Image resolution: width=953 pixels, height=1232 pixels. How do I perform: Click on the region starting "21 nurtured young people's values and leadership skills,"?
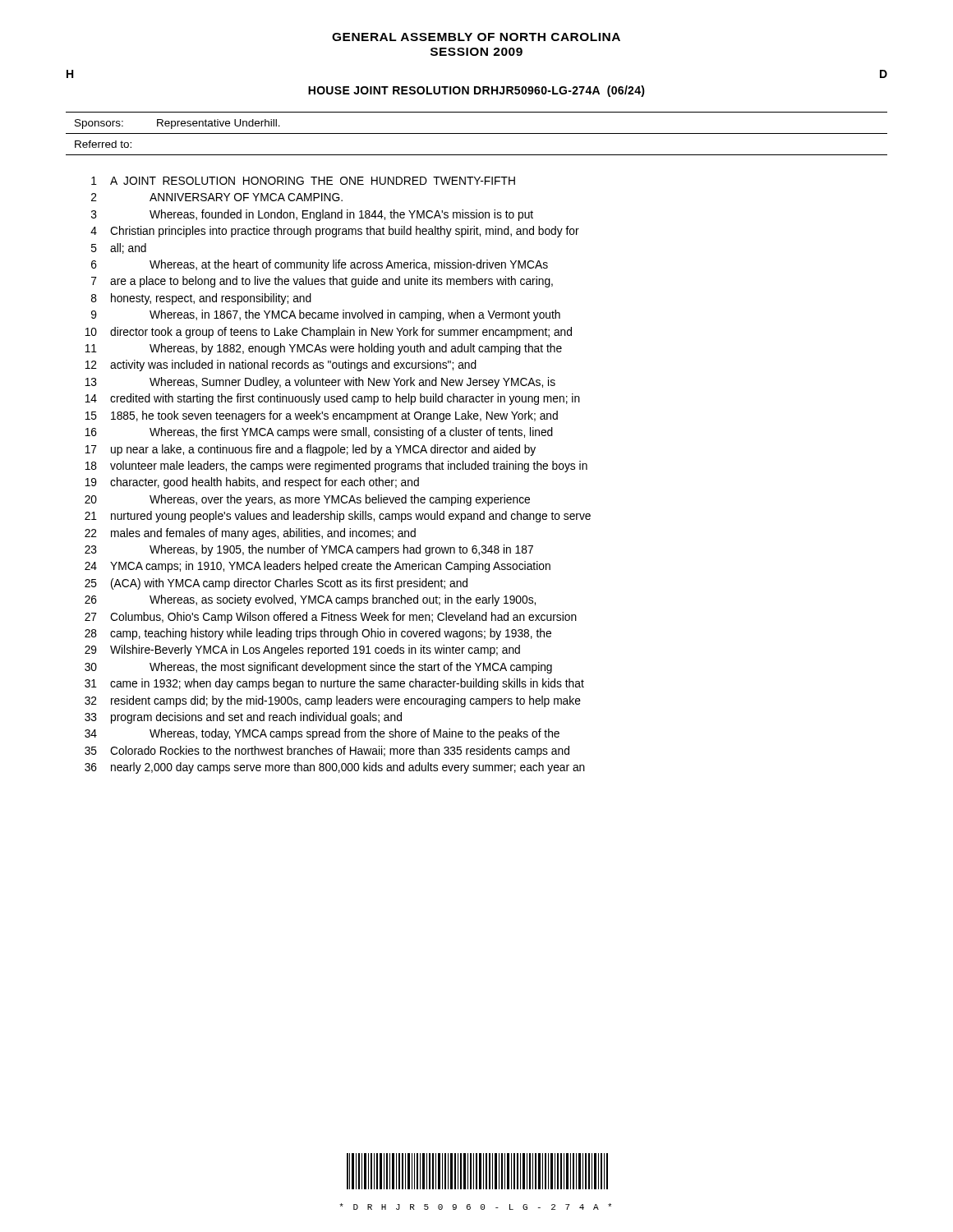tap(476, 517)
